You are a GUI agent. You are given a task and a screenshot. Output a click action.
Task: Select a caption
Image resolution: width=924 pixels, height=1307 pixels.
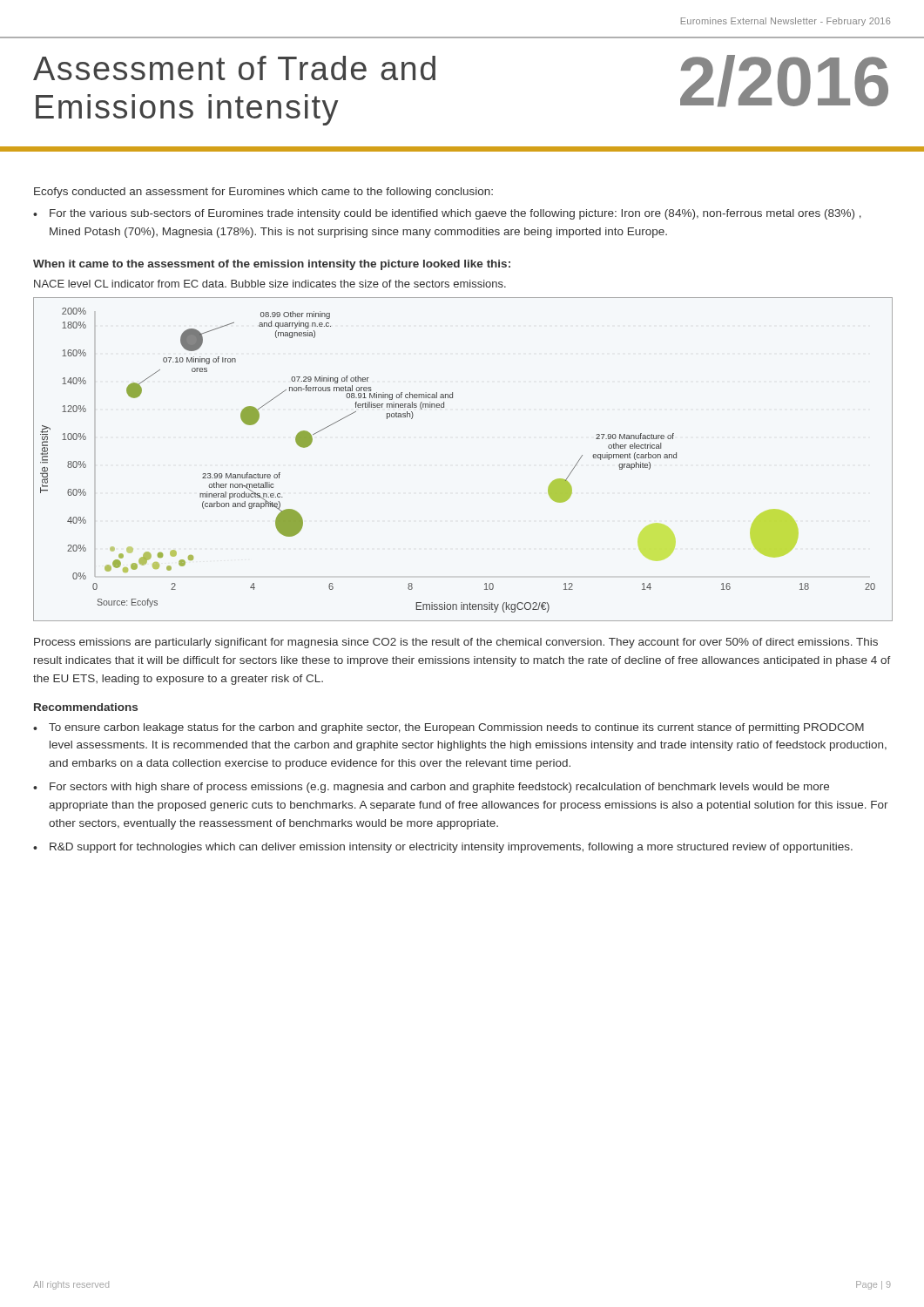[270, 283]
